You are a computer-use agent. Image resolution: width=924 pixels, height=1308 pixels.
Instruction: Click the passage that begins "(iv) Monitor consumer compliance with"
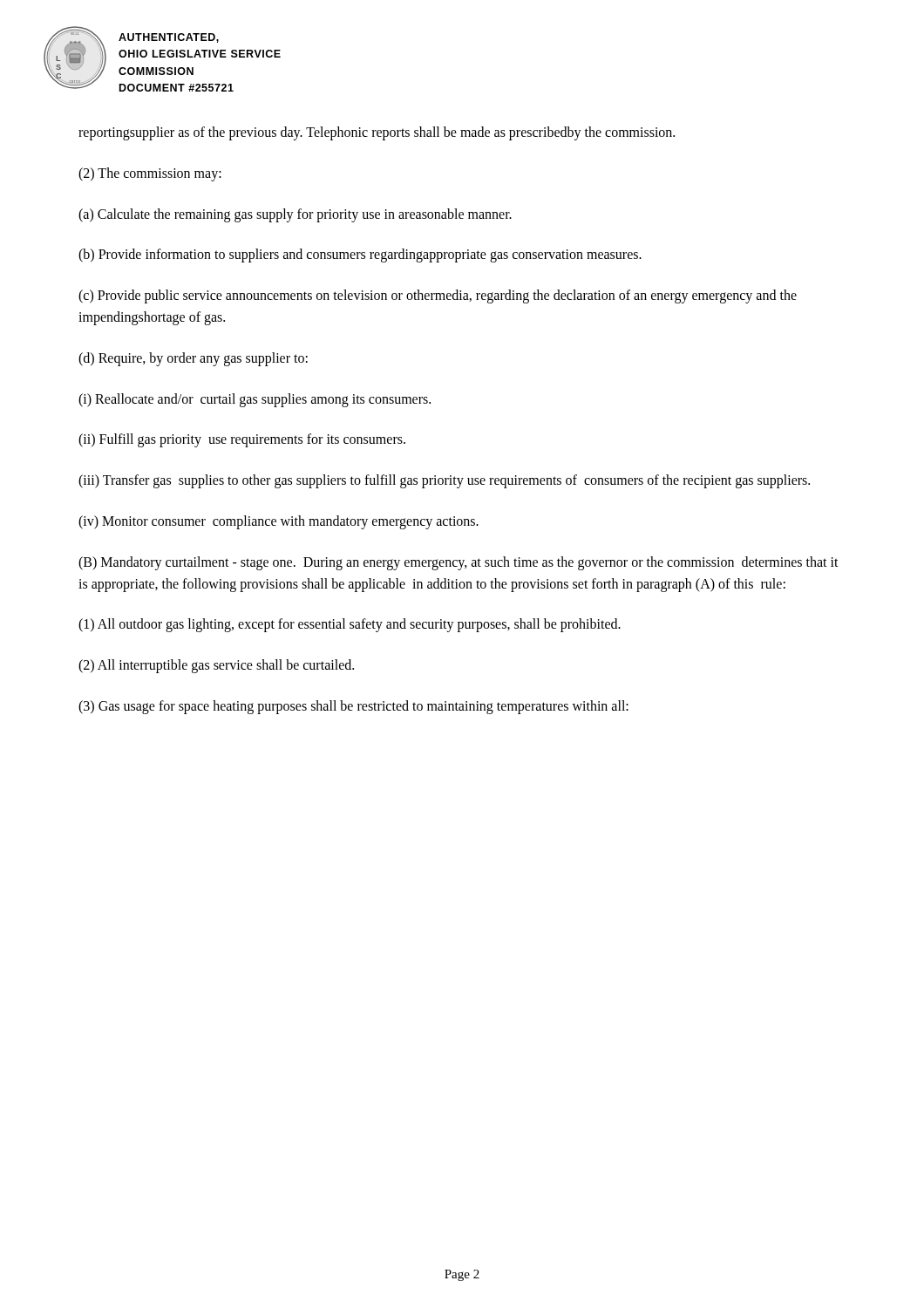(x=279, y=521)
